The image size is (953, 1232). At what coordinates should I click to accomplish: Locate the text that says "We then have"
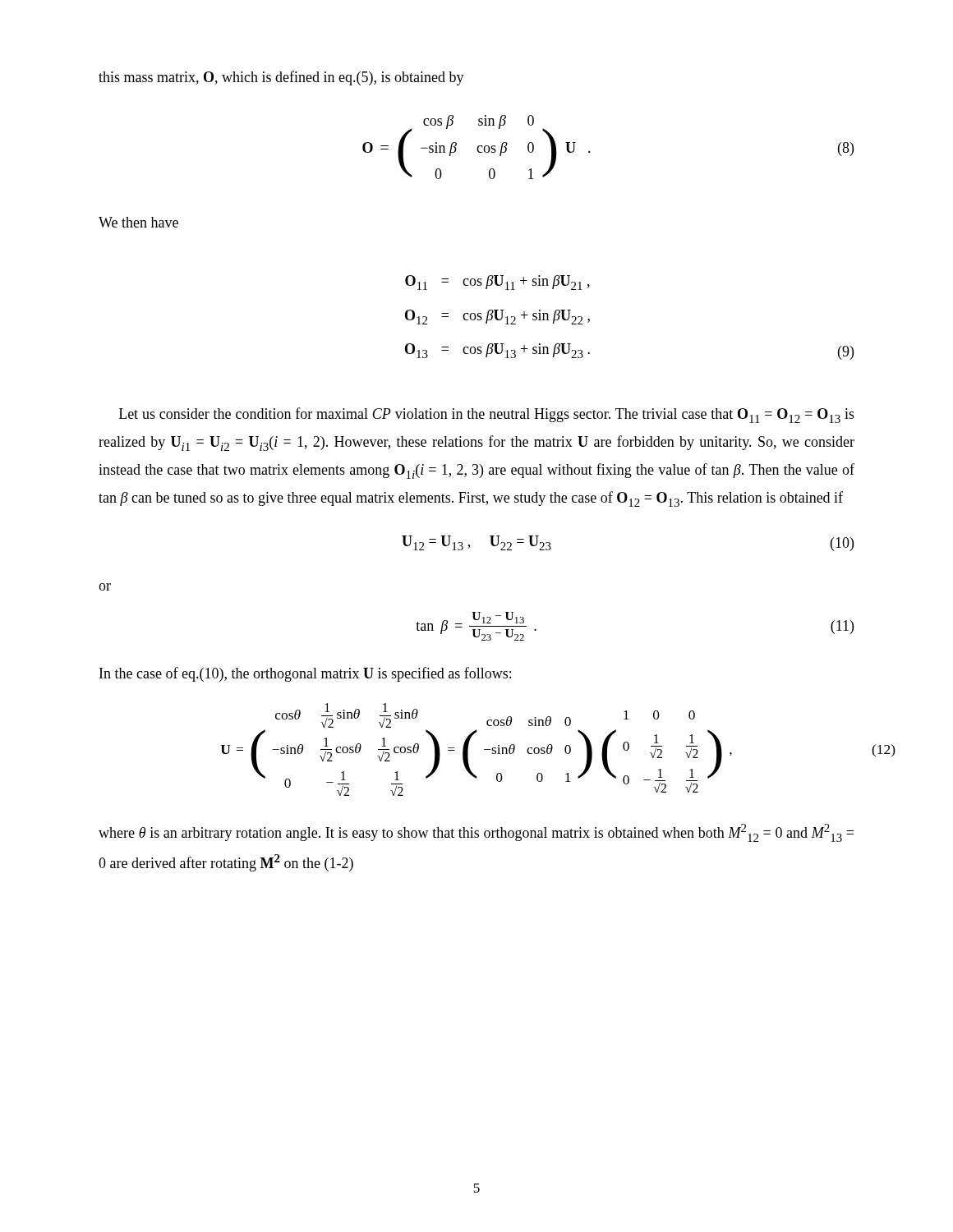(x=139, y=223)
